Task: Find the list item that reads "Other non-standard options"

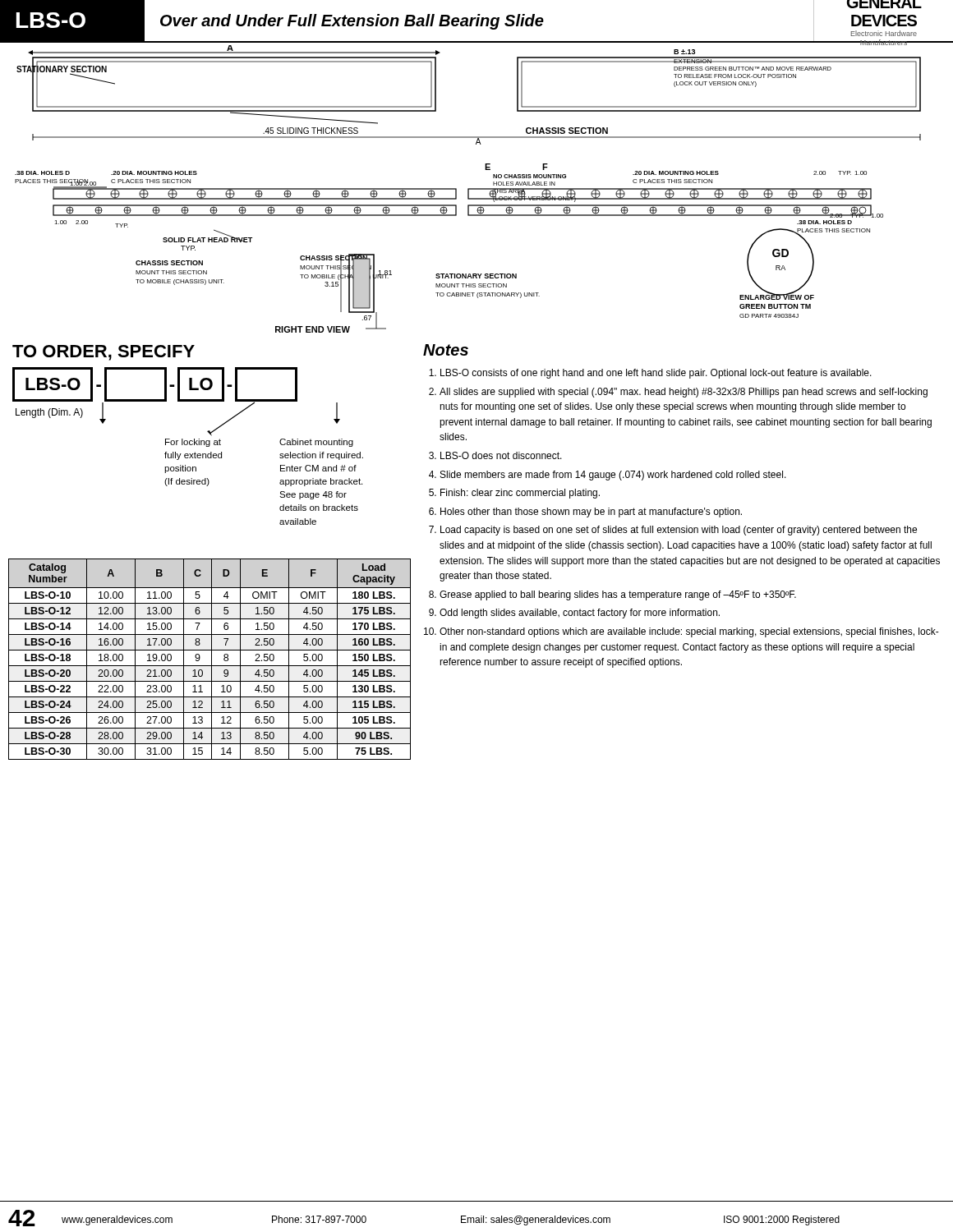Action: point(689,647)
